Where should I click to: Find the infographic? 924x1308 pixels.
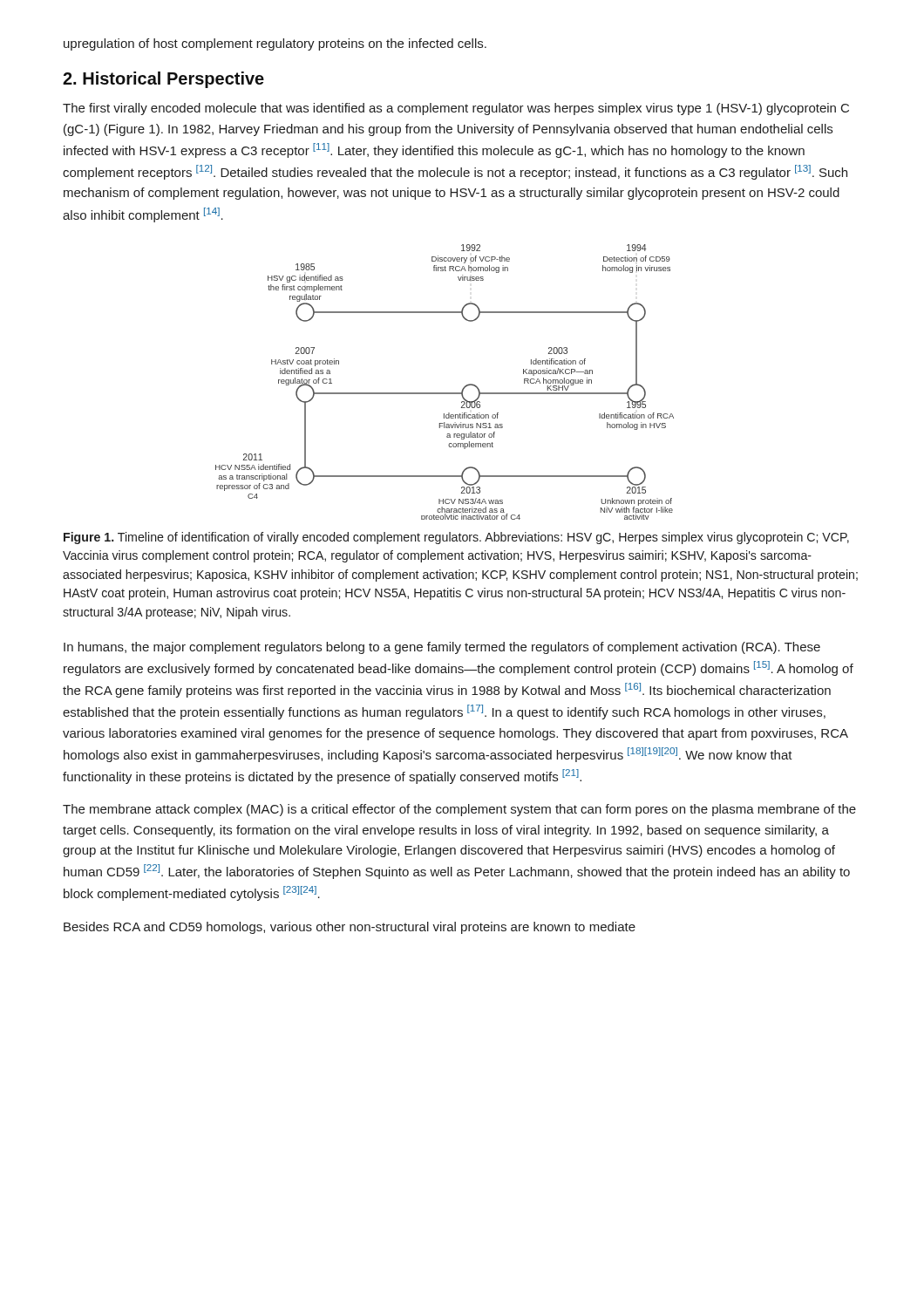tap(462, 380)
